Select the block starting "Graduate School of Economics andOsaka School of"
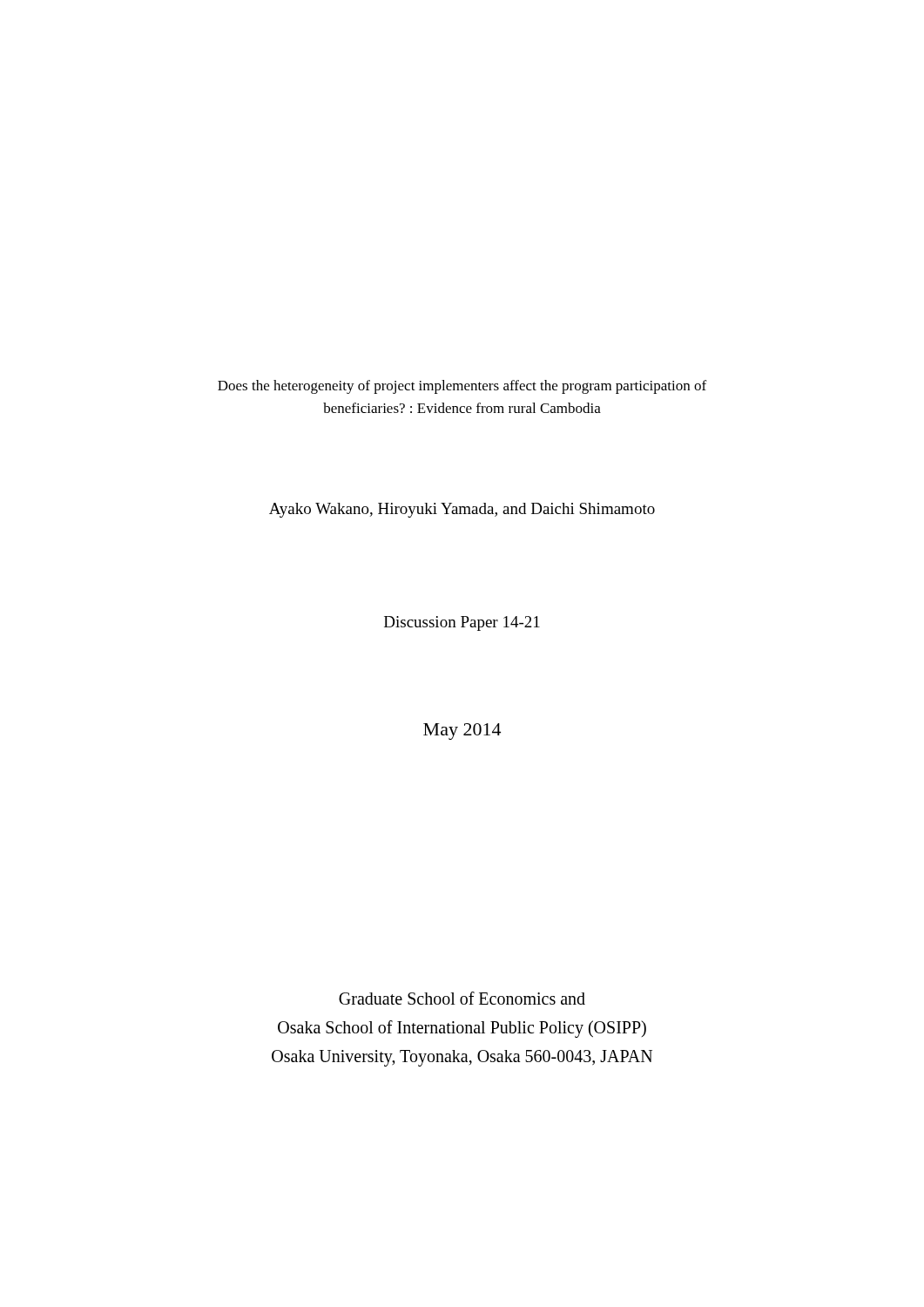The height and width of the screenshot is (1307, 924). pos(462,1027)
